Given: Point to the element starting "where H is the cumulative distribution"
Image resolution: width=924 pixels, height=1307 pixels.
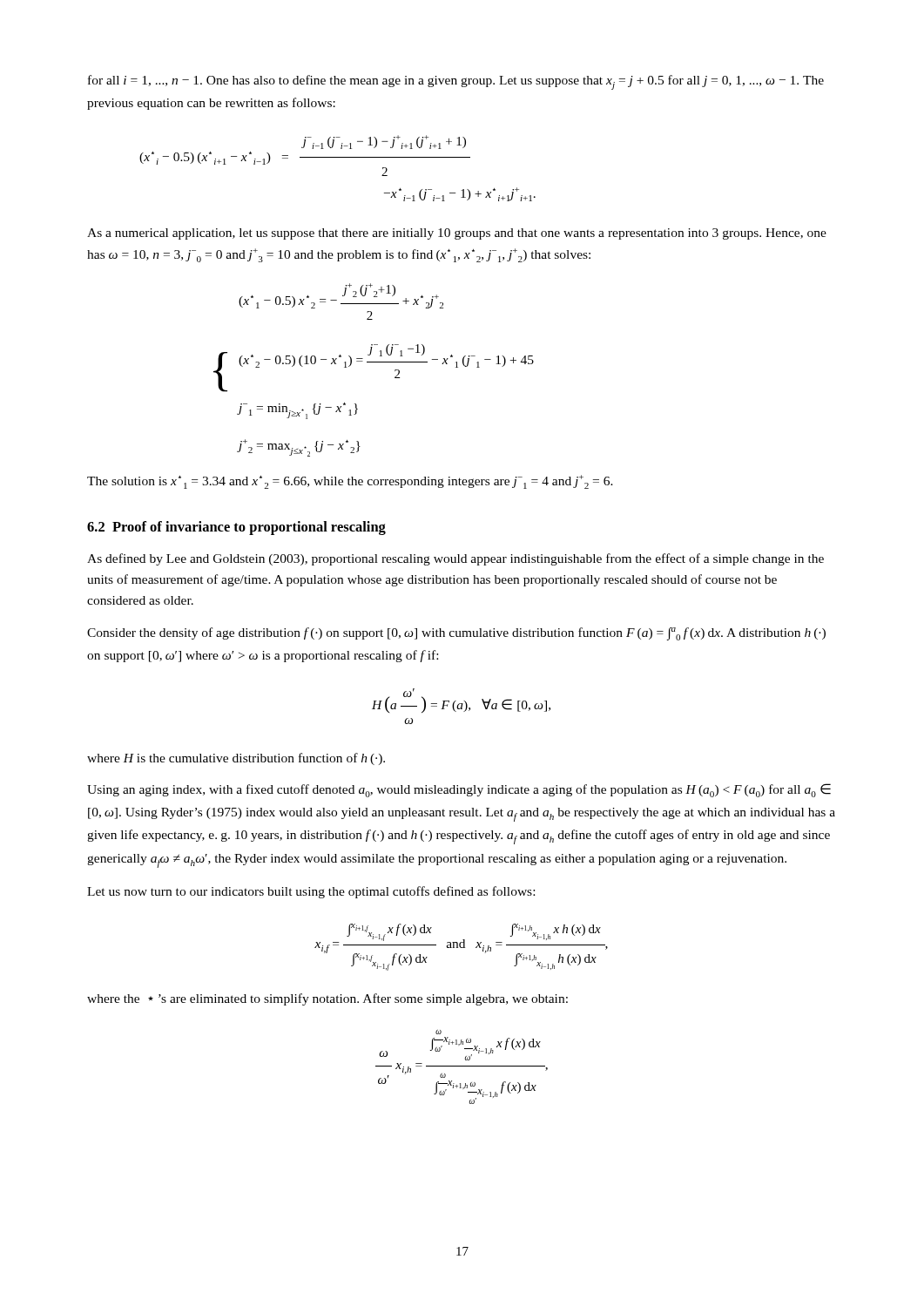Looking at the screenshot, I should click(237, 757).
